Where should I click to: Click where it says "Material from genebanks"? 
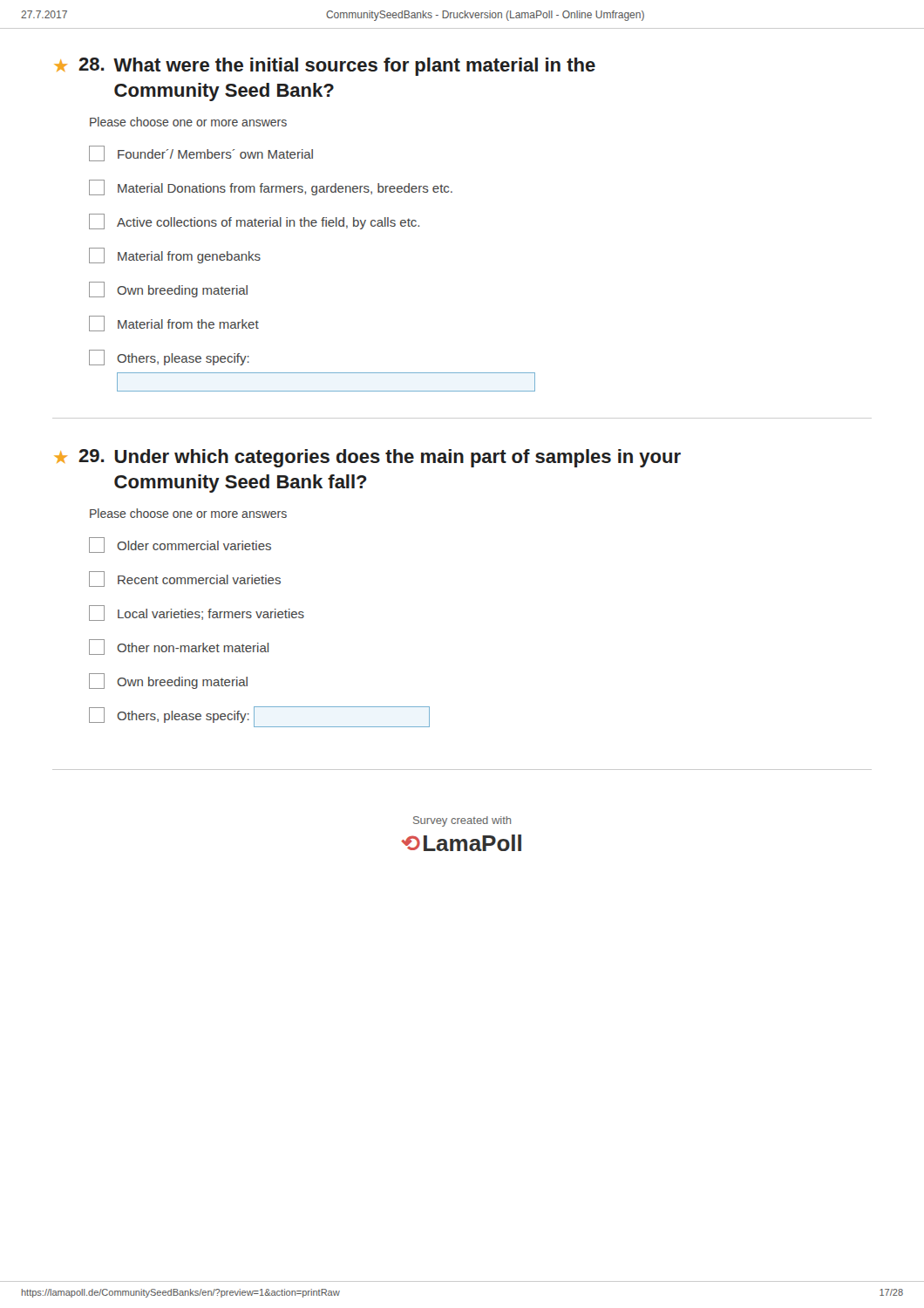click(175, 256)
